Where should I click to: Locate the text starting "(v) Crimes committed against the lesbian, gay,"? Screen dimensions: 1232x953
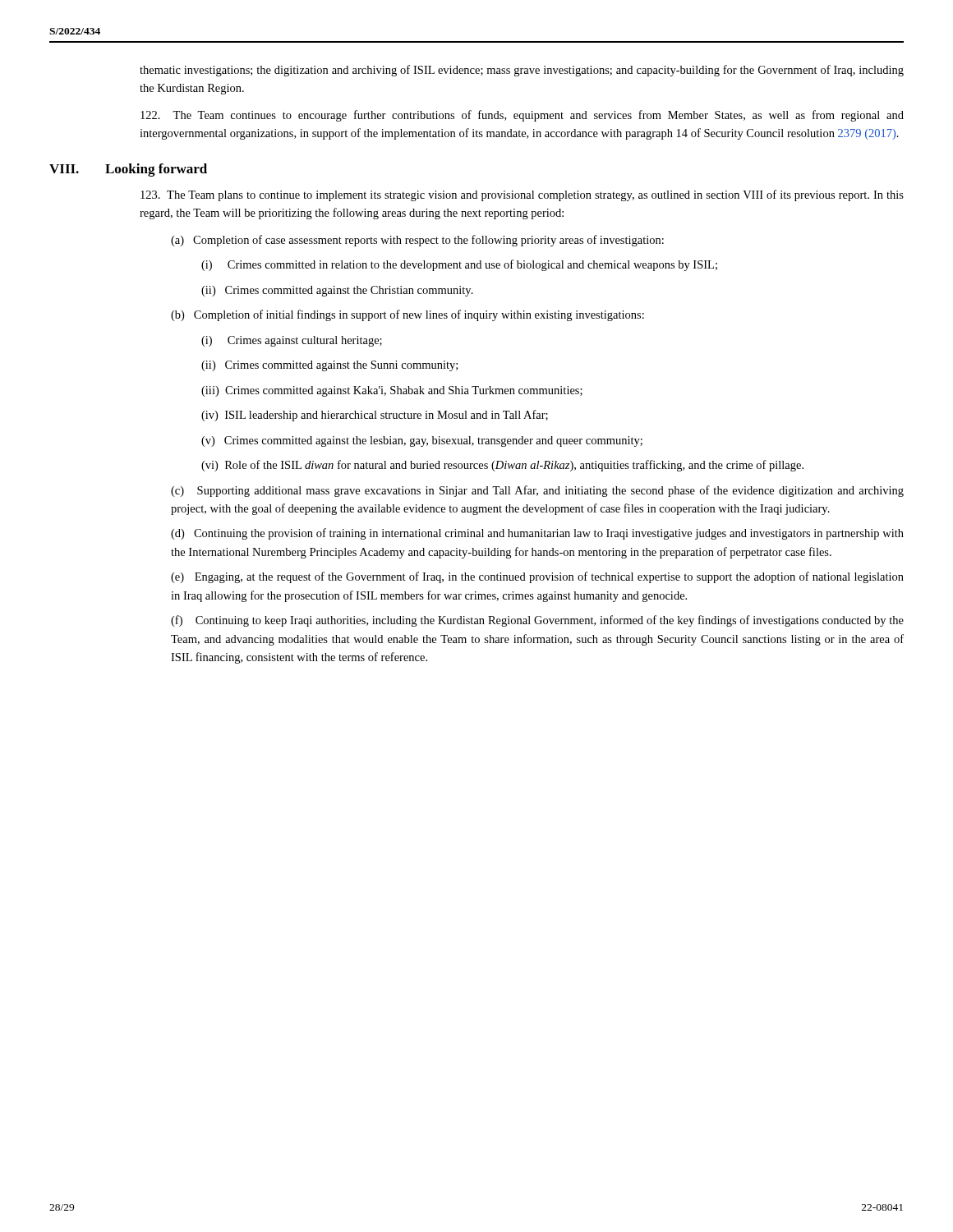point(422,440)
